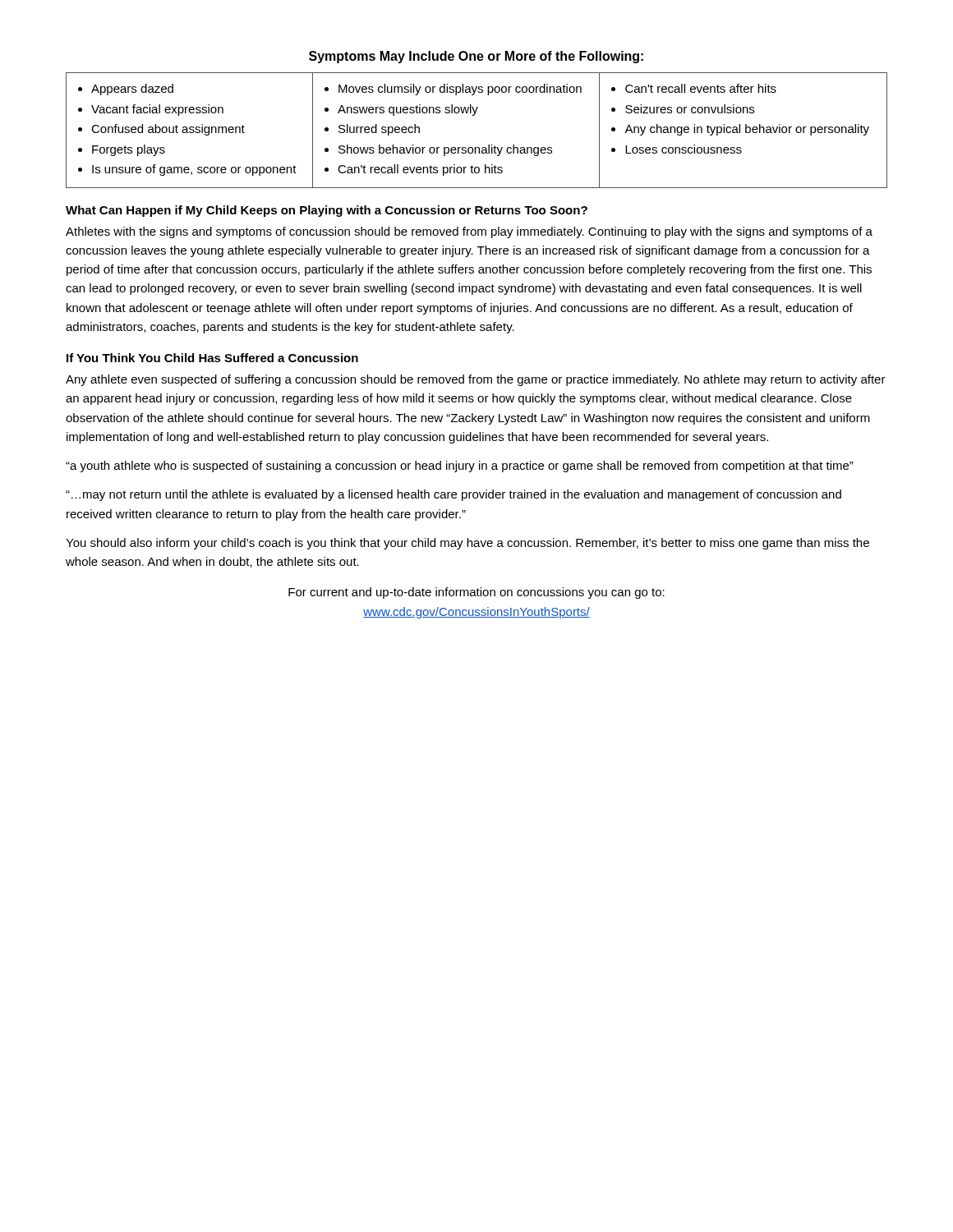Locate the text block starting "“a youth athlete who is"
This screenshot has height=1232, width=953.
pos(460,465)
